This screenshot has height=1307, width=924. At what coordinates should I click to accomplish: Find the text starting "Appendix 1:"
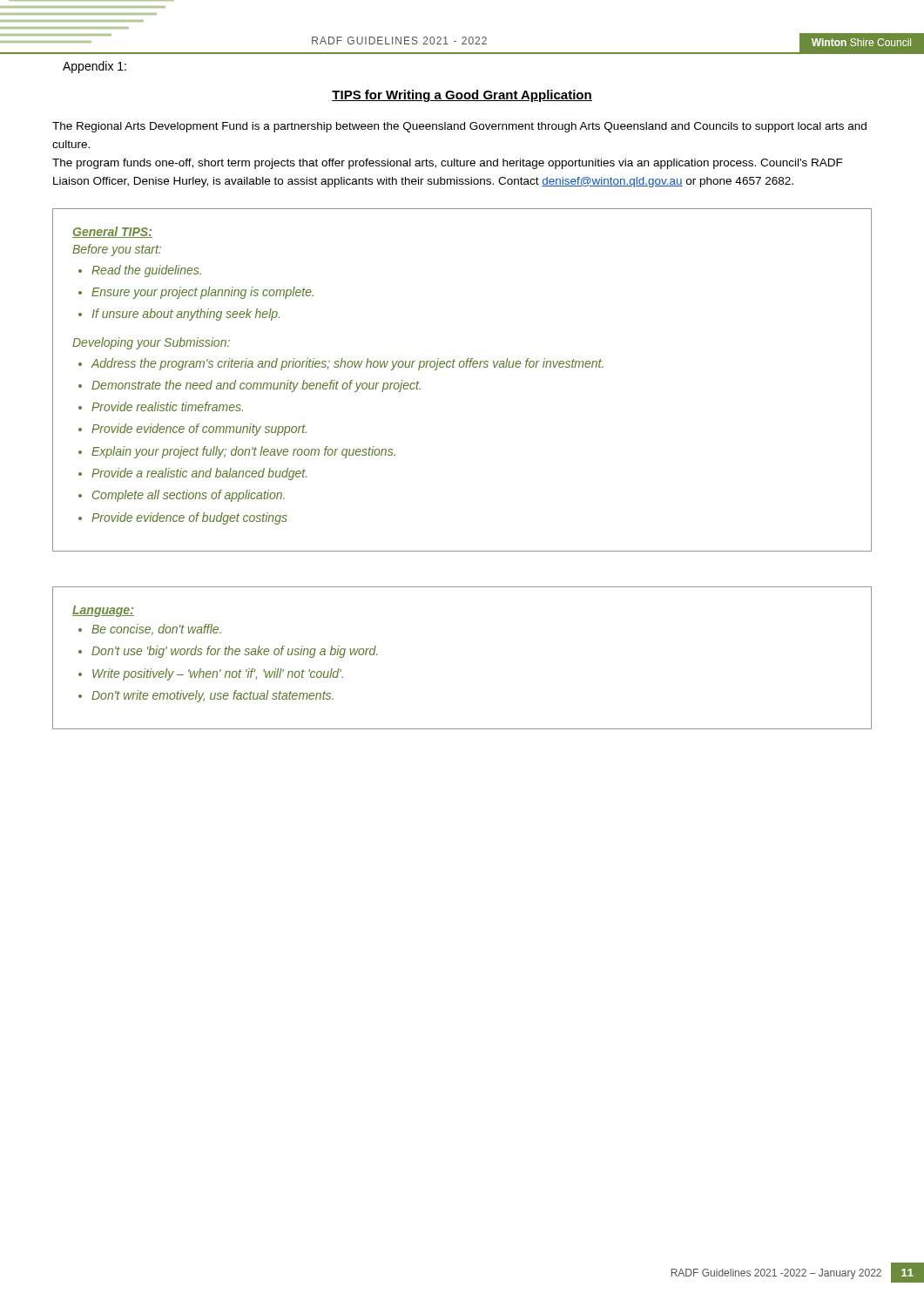pyautogui.click(x=95, y=66)
